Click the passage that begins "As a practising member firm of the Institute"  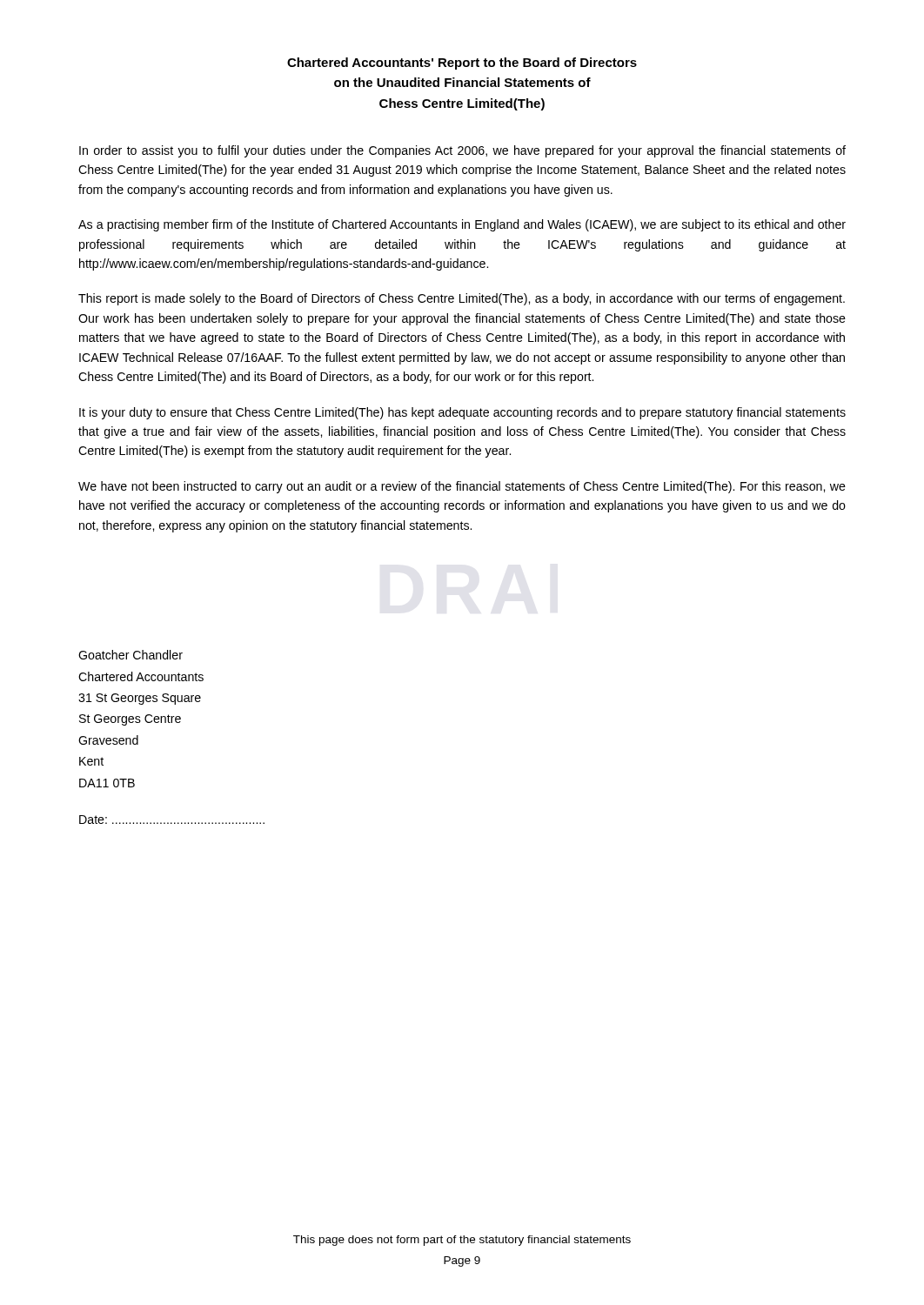point(462,244)
